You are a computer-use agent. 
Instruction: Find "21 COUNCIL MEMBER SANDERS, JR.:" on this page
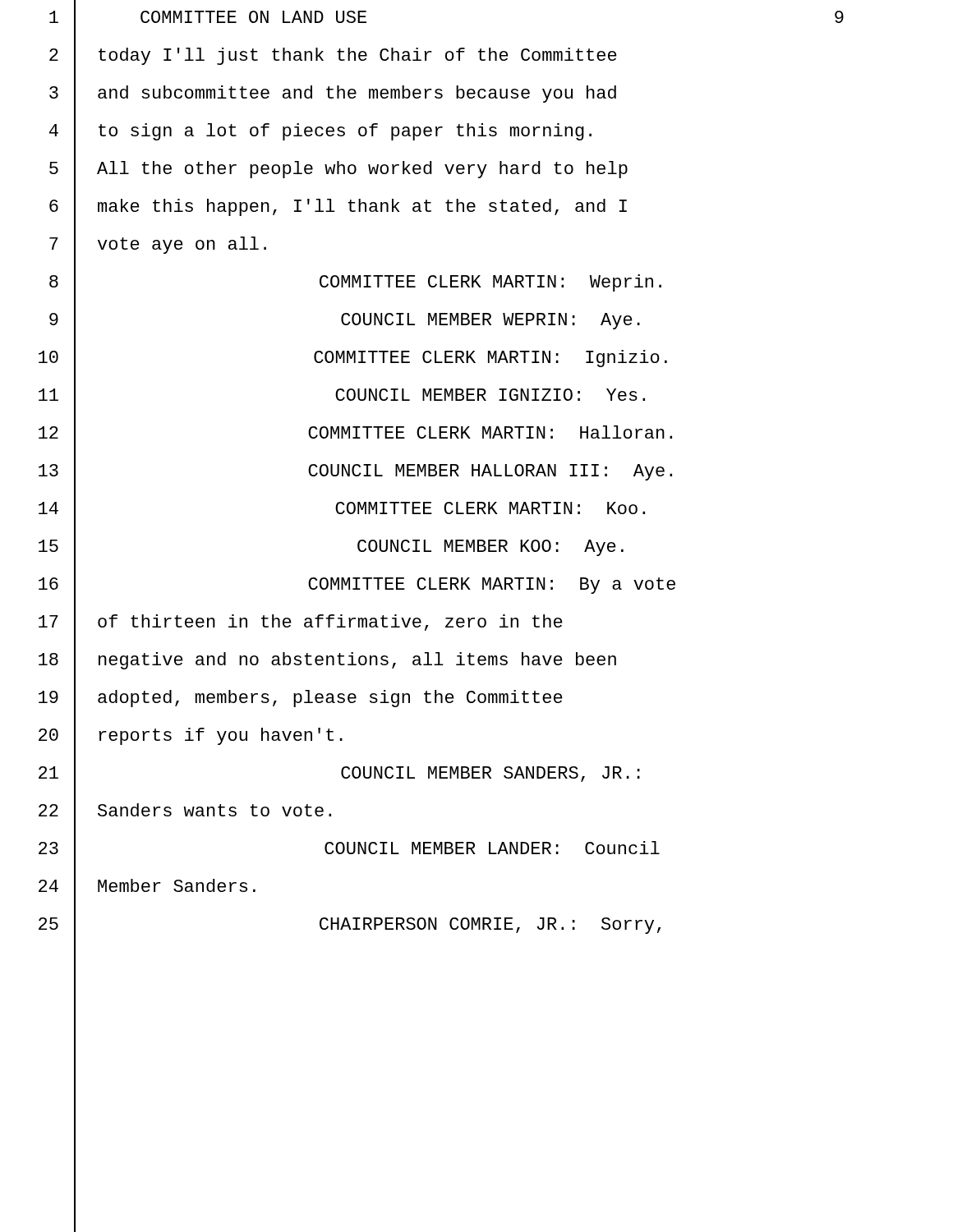coord(476,774)
